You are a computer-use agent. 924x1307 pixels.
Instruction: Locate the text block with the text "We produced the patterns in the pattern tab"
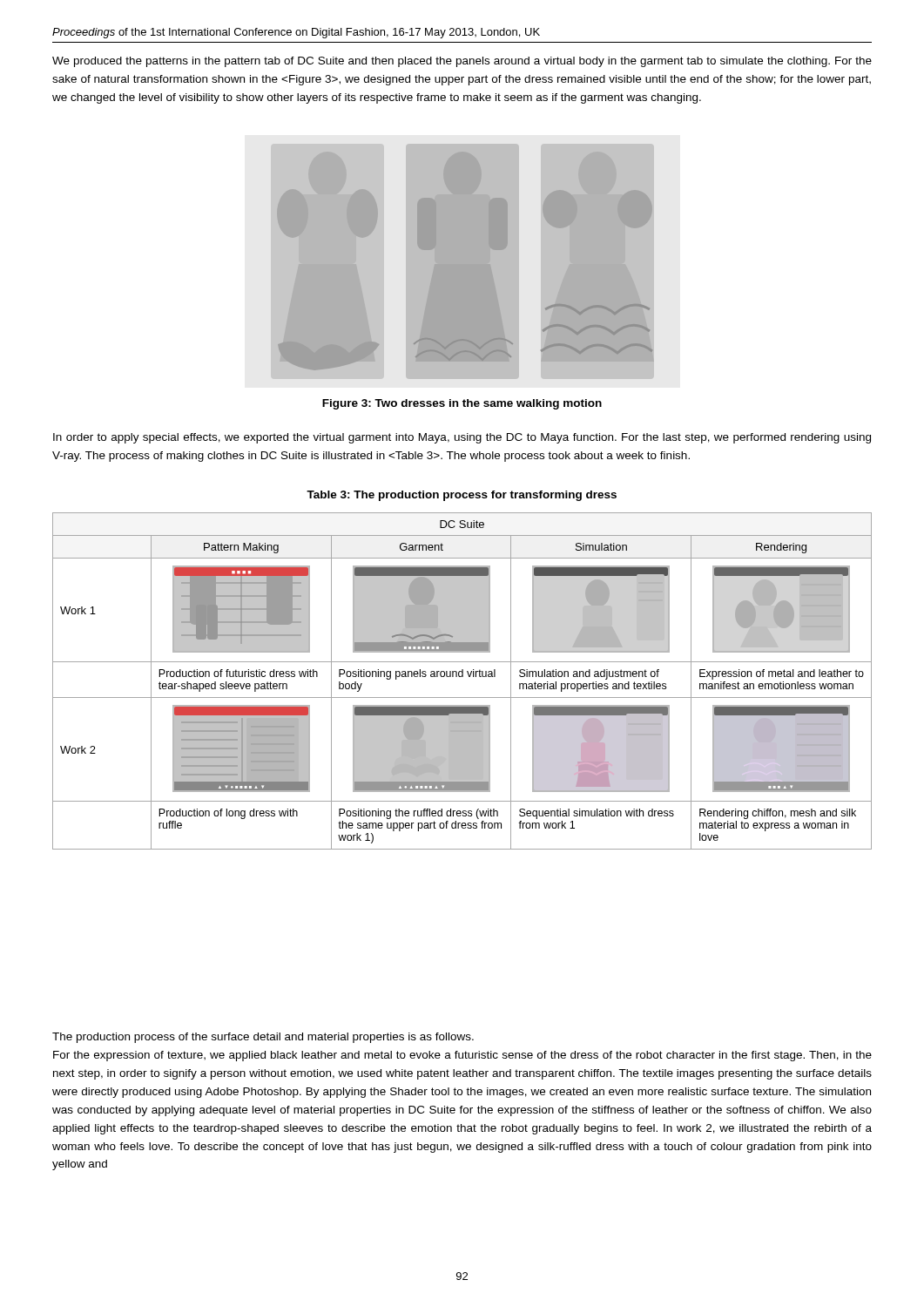(x=462, y=80)
